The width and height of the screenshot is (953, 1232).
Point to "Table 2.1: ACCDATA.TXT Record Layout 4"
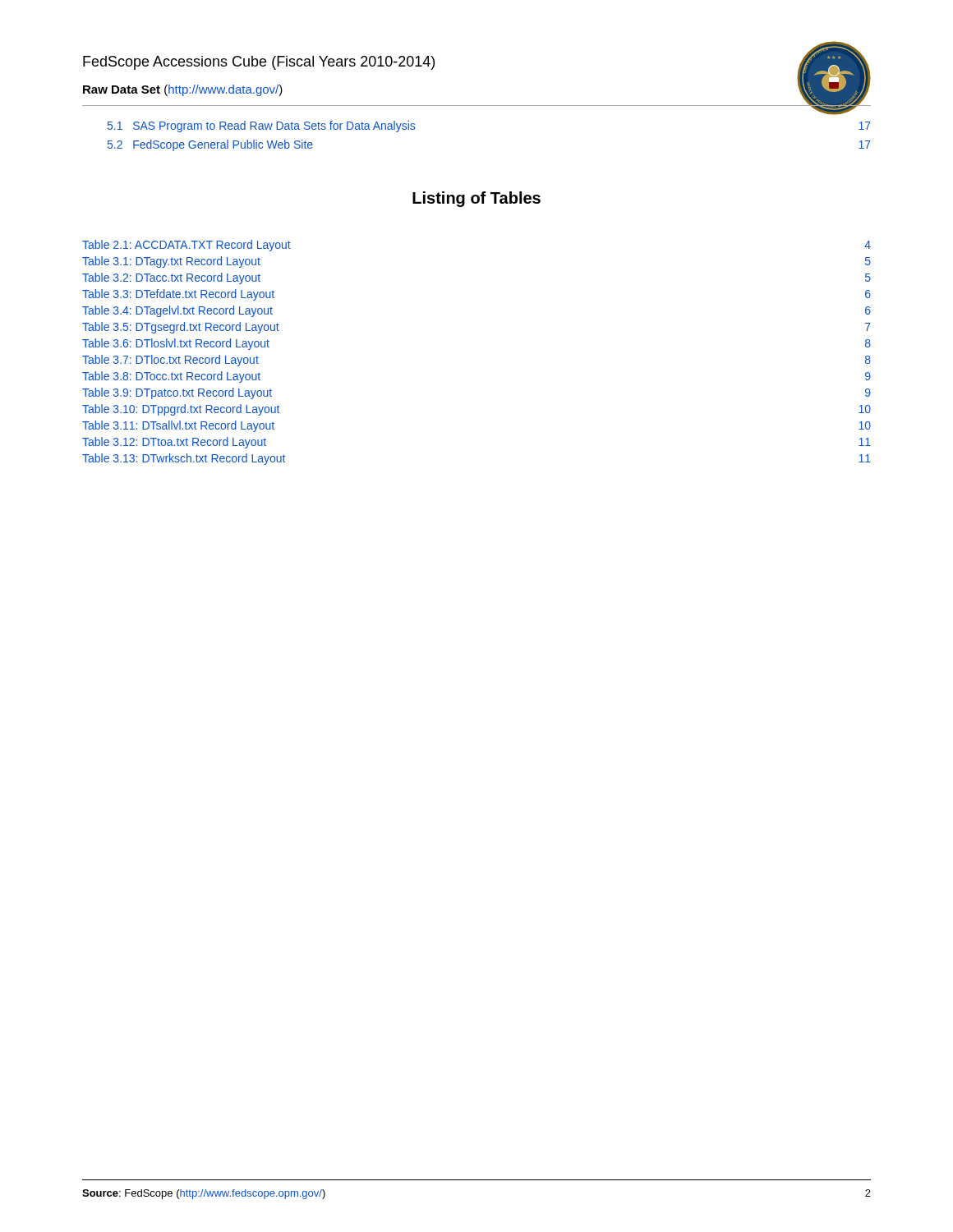200,247
